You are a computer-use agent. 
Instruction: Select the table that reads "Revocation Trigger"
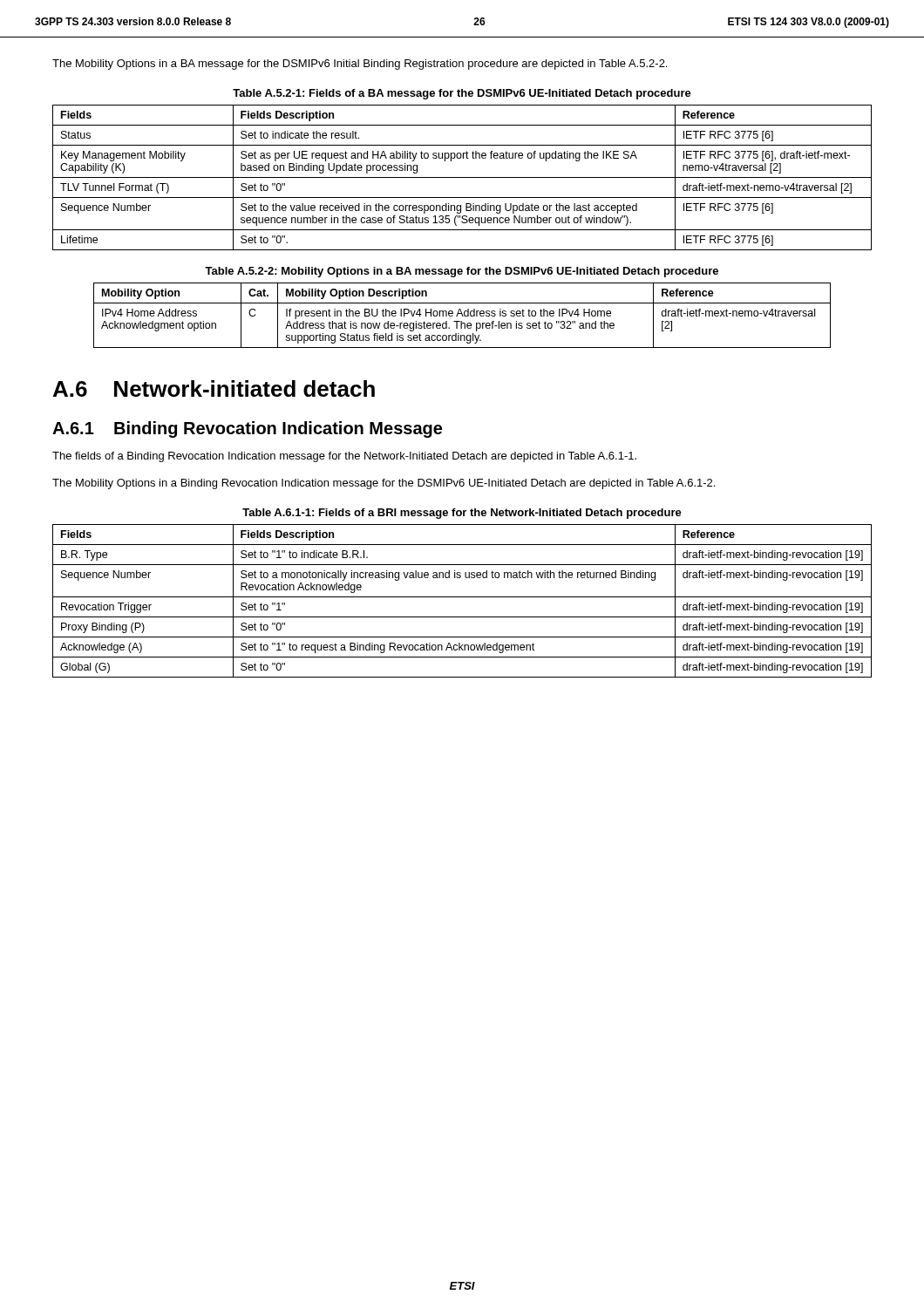click(462, 600)
